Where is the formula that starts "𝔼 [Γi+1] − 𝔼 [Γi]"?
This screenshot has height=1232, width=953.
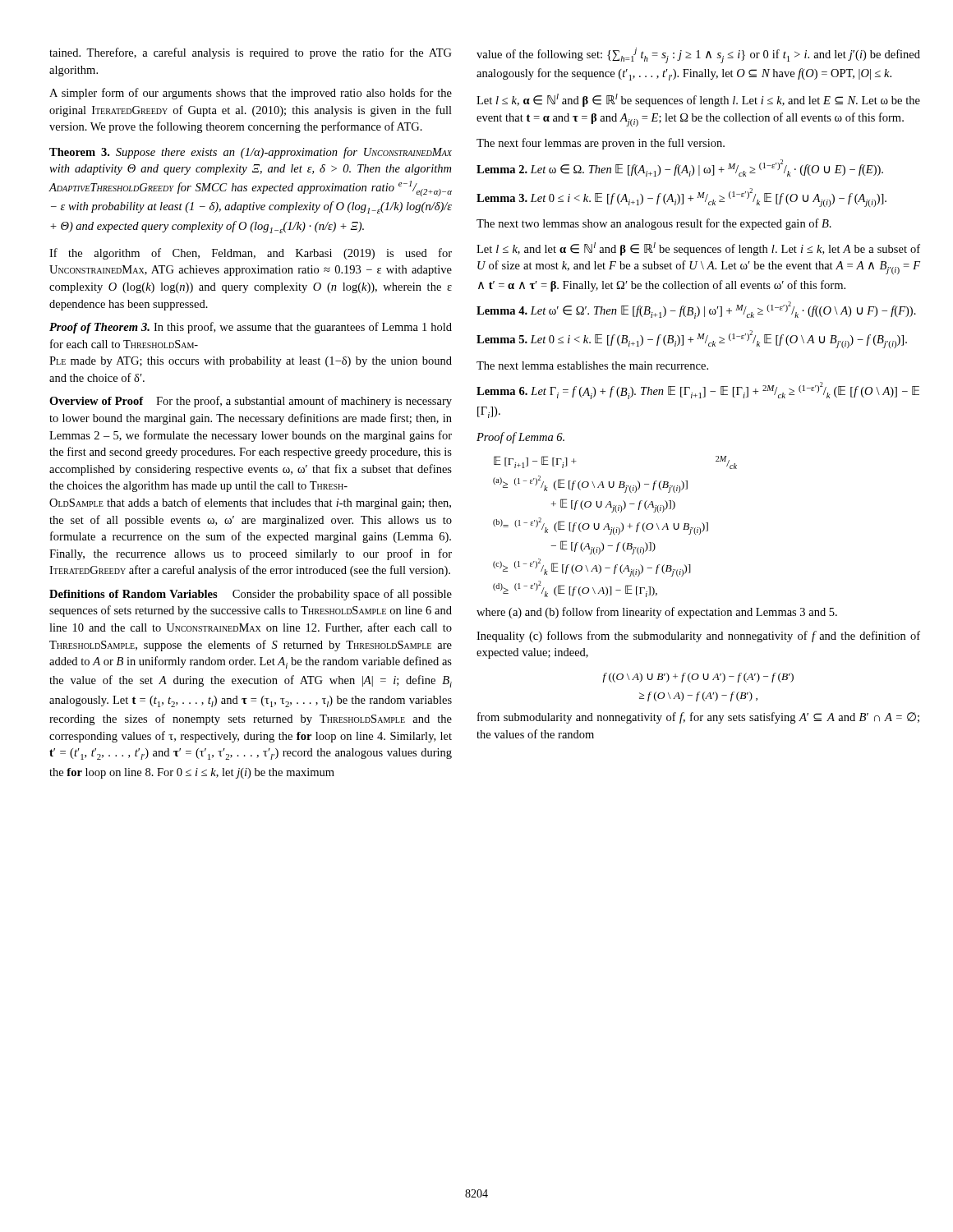click(x=617, y=526)
